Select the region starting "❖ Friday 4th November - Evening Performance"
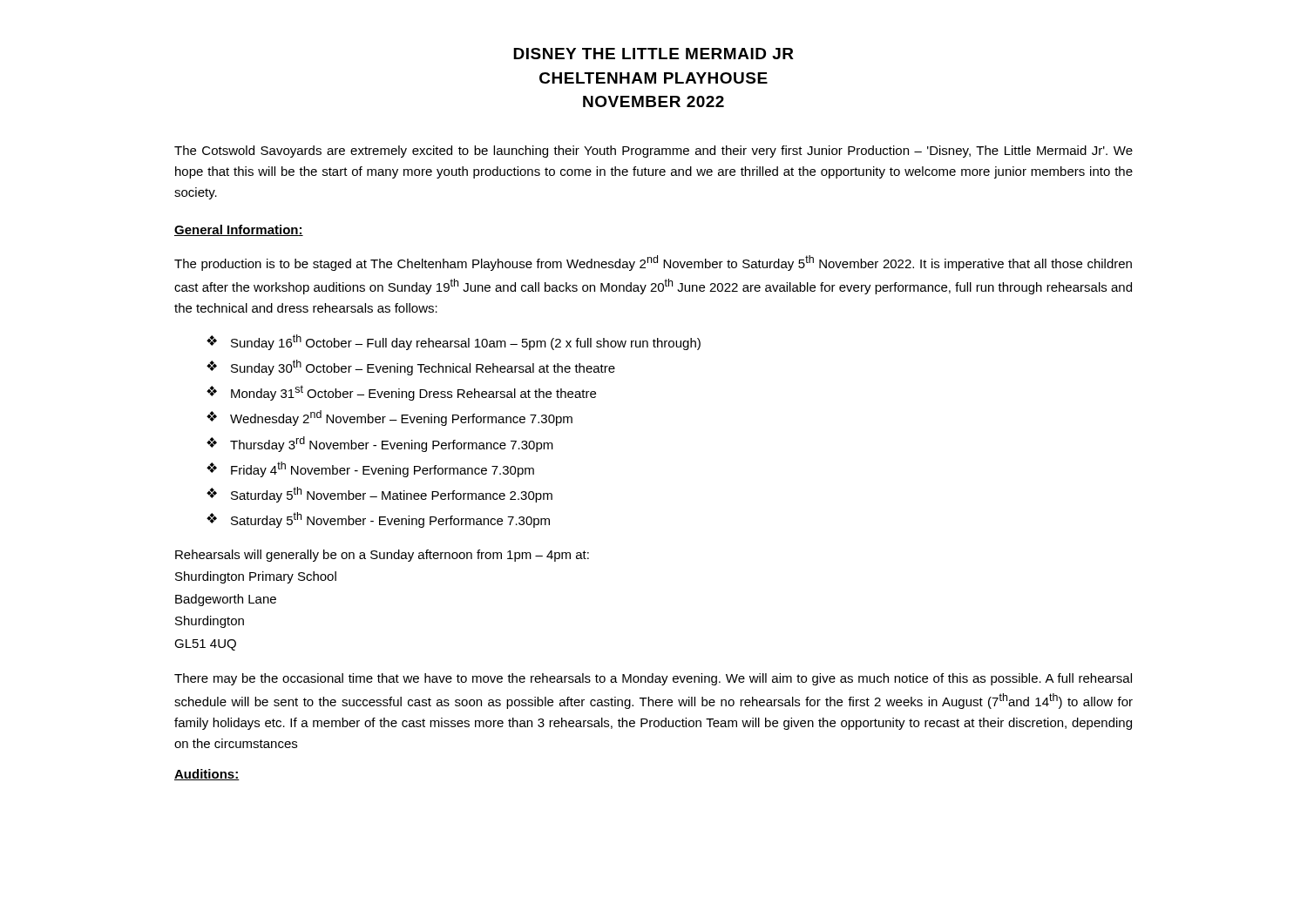 (x=370, y=469)
